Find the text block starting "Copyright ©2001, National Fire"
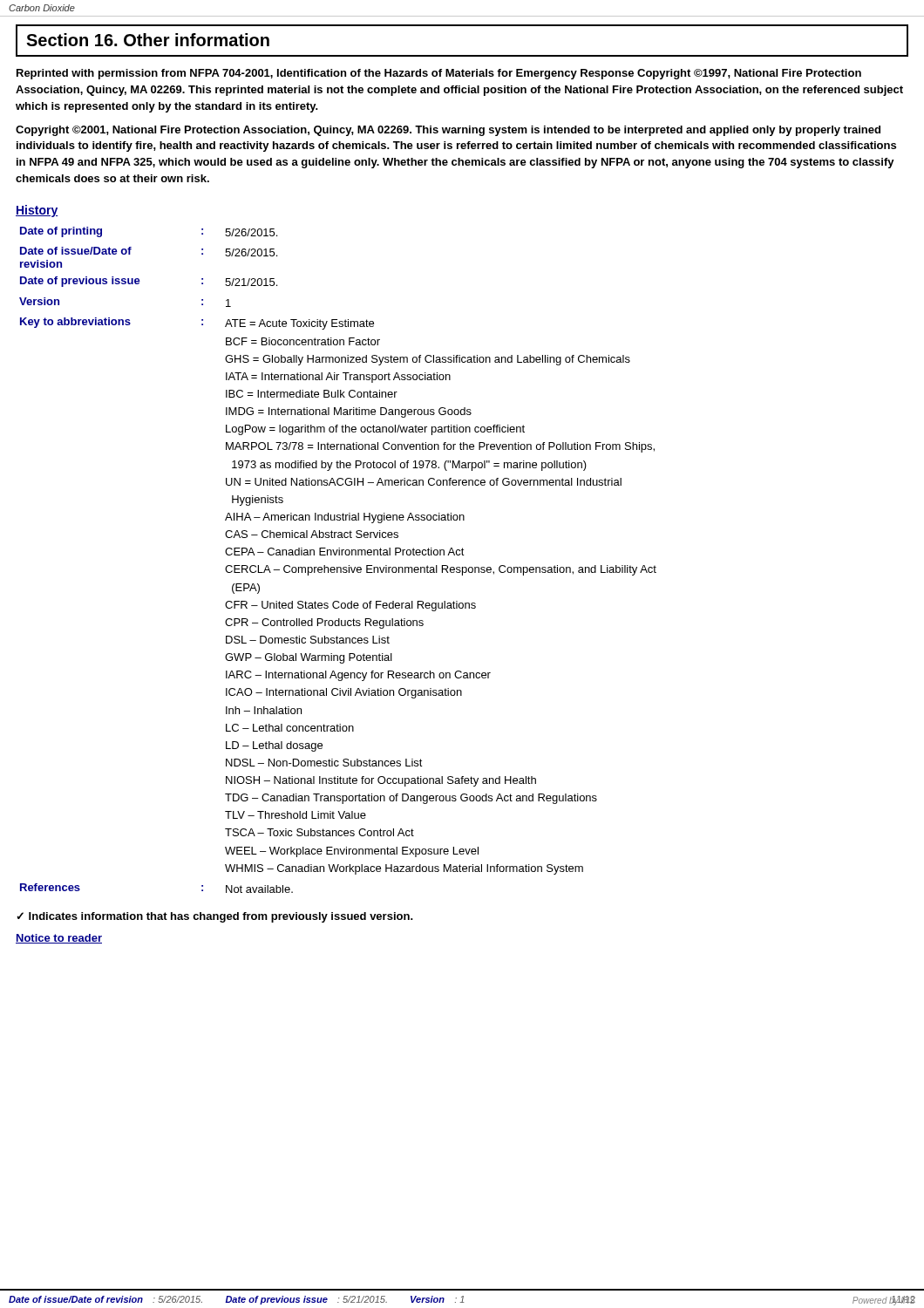Viewport: 924px width, 1308px height. 456,154
